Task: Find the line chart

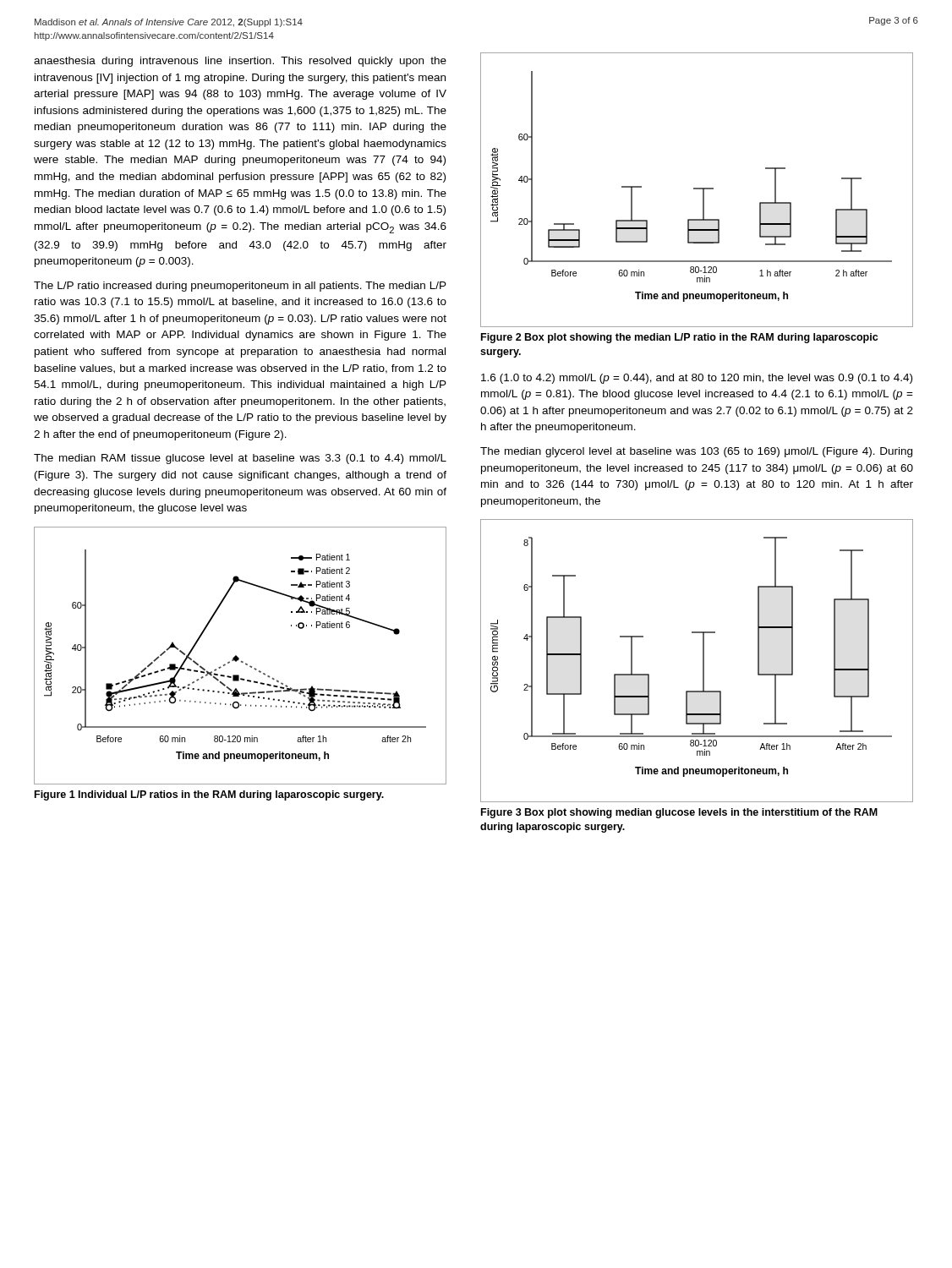Action: (x=240, y=655)
